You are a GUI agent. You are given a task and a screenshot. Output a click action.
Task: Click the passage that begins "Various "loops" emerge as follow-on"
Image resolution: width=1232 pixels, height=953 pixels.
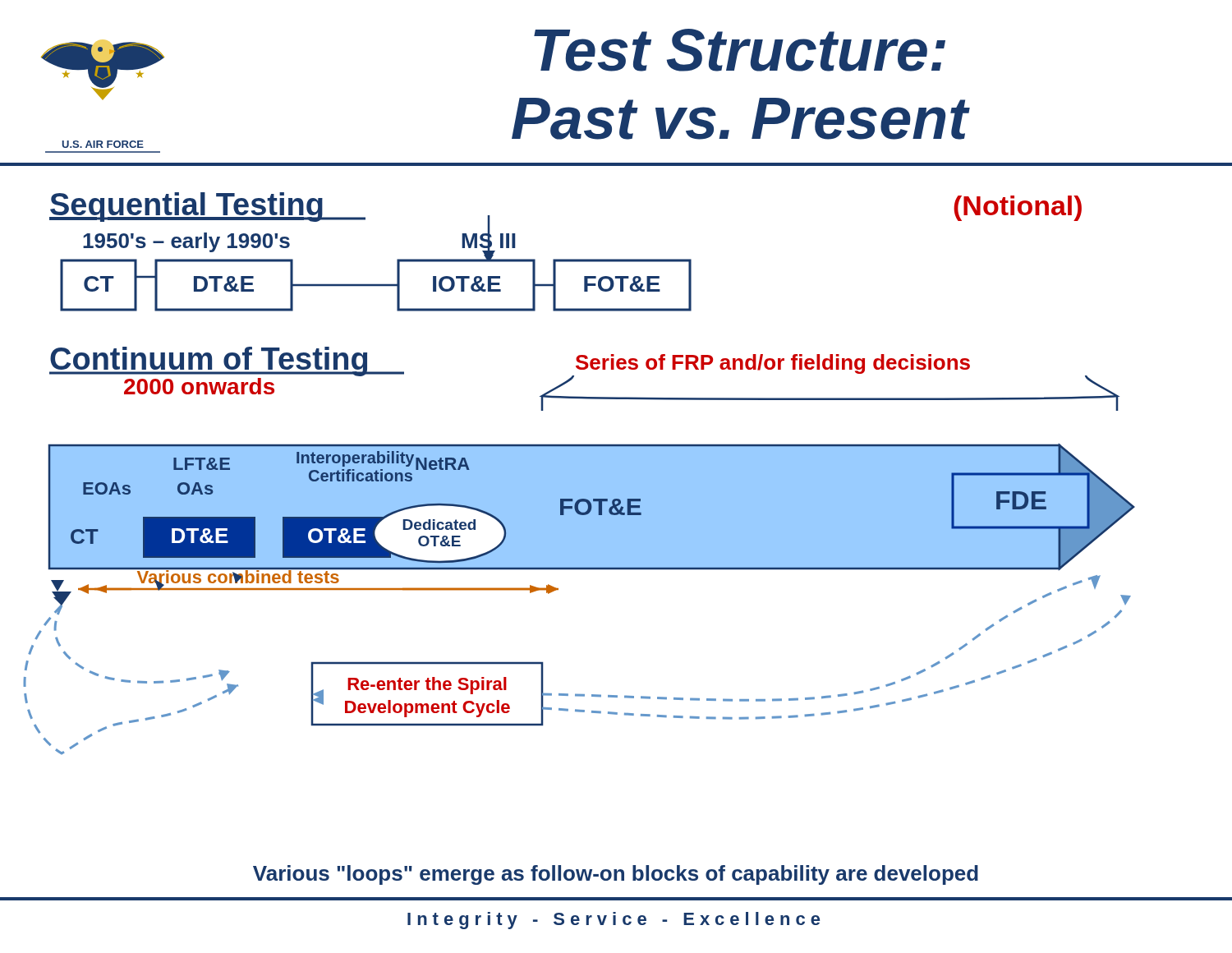click(x=616, y=873)
